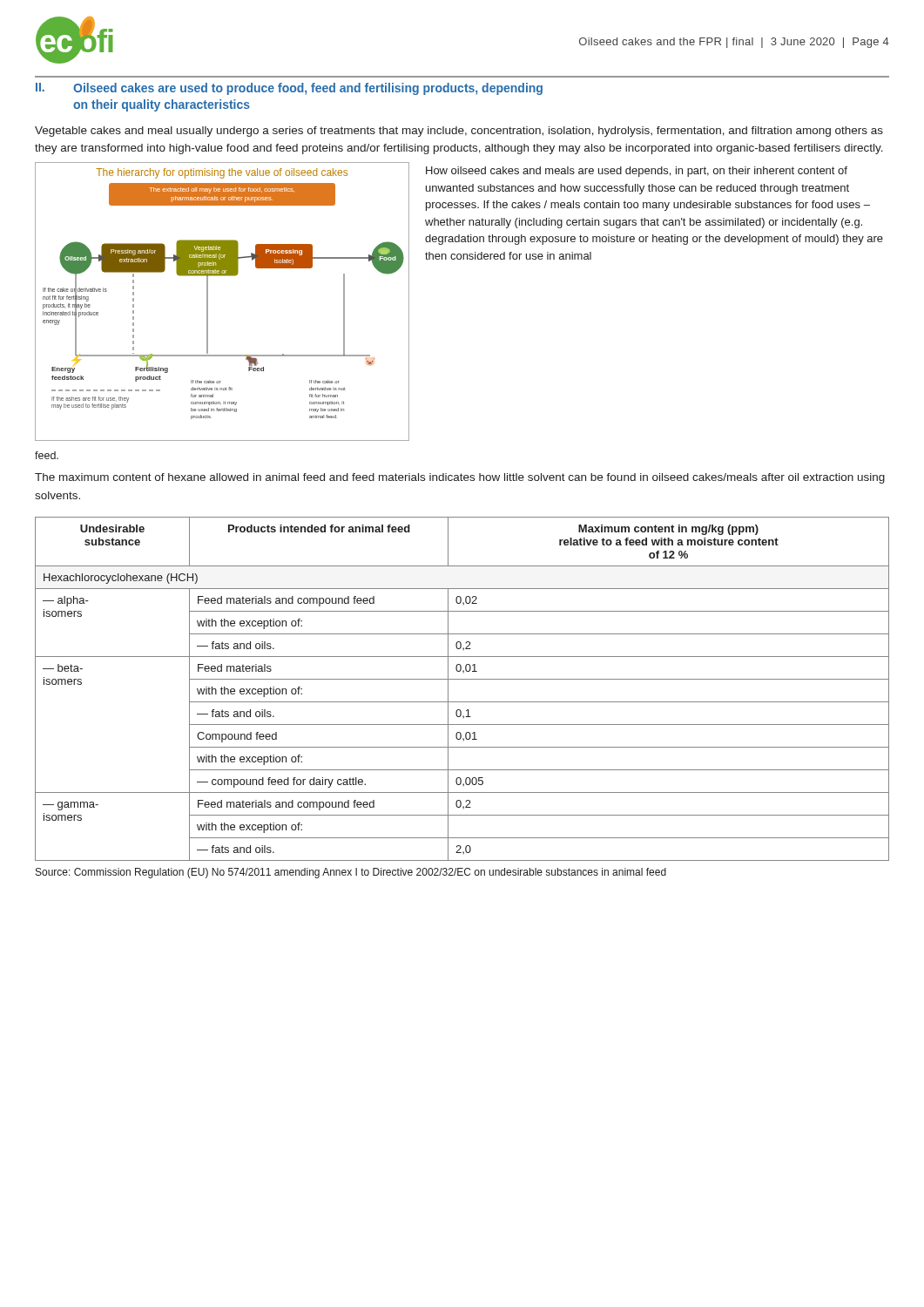Find a flowchart
924x1307 pixels.
222,302
